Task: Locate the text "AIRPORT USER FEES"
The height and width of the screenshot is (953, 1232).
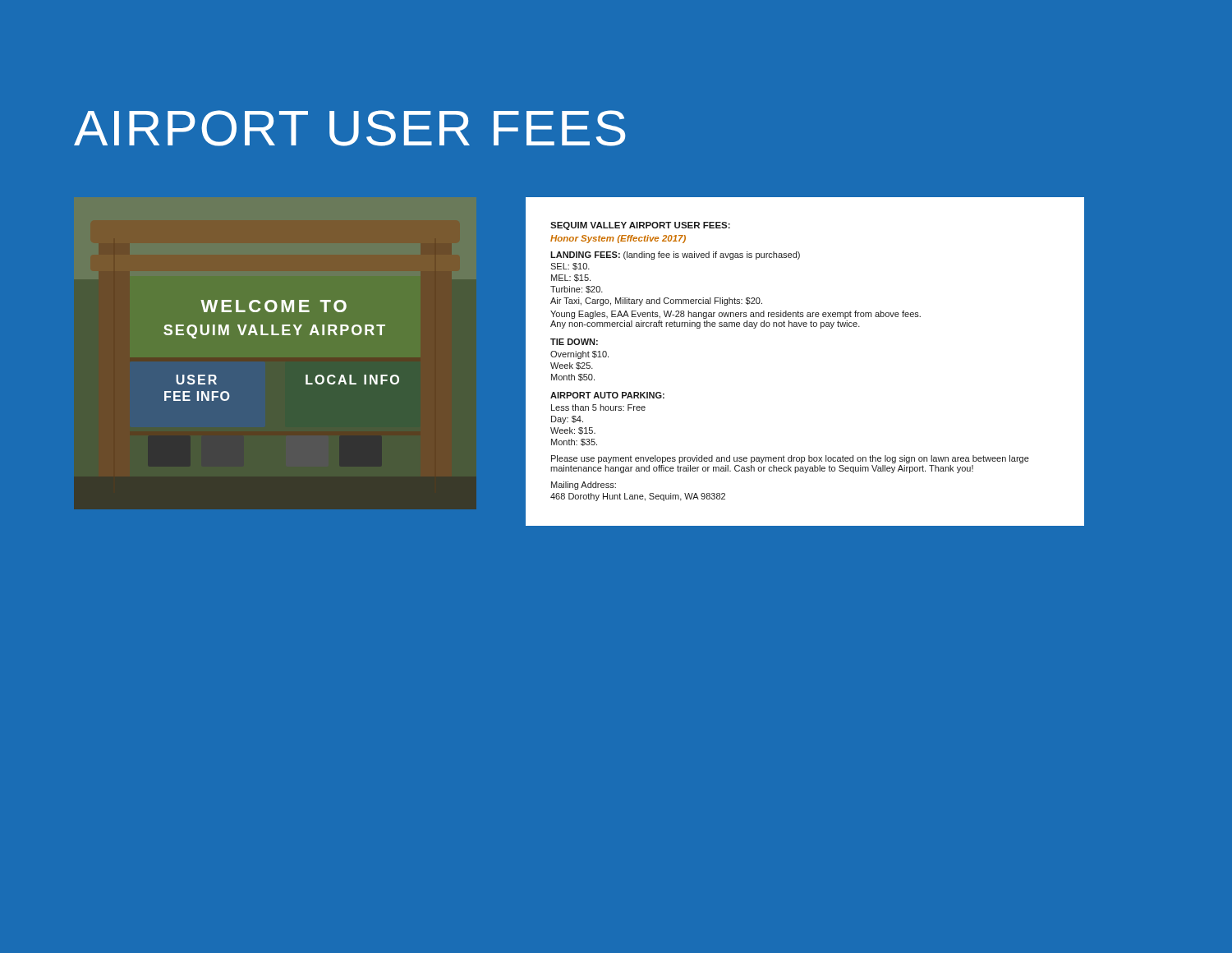Action: coord(352,128)
